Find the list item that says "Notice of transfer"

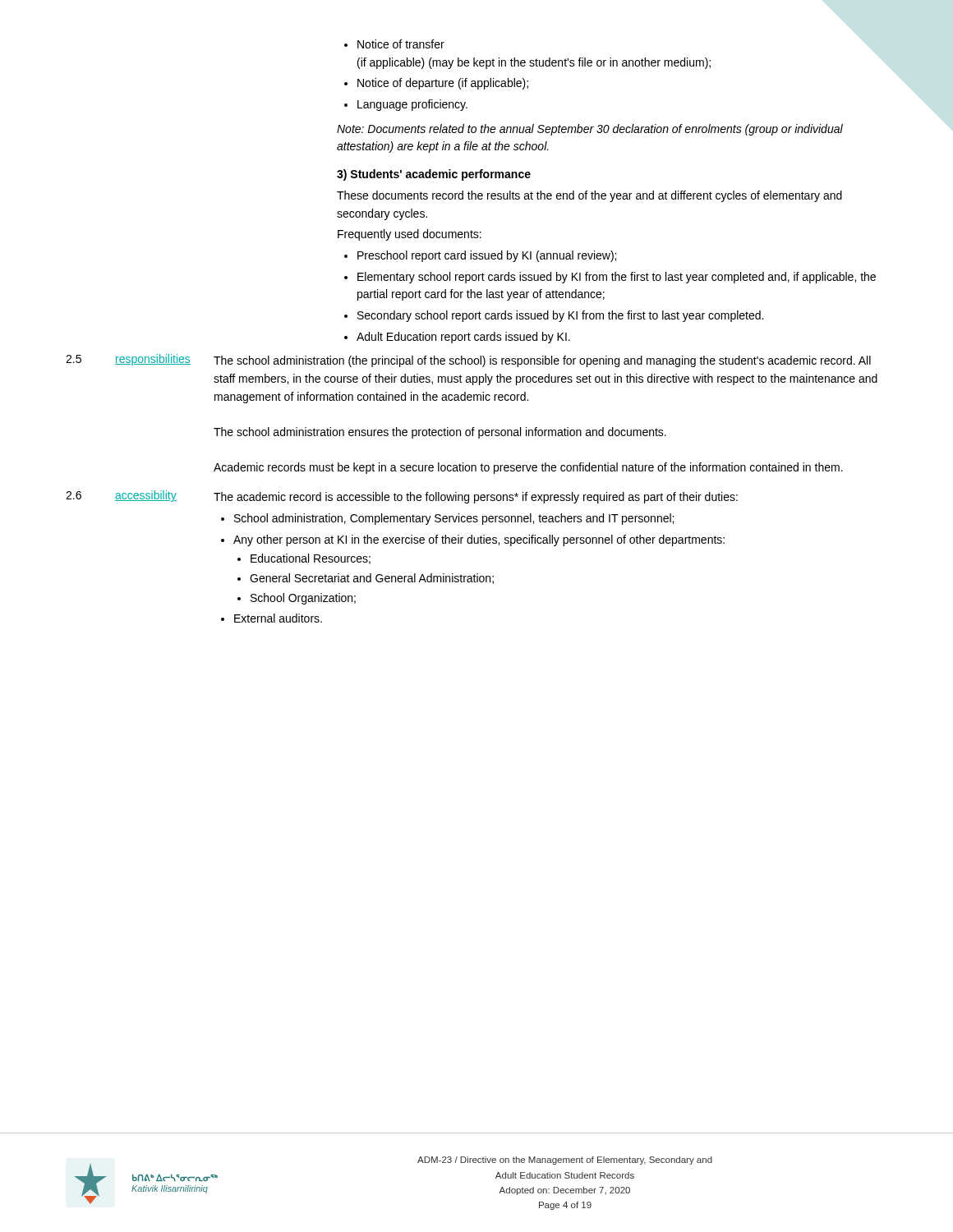[394, 44]
